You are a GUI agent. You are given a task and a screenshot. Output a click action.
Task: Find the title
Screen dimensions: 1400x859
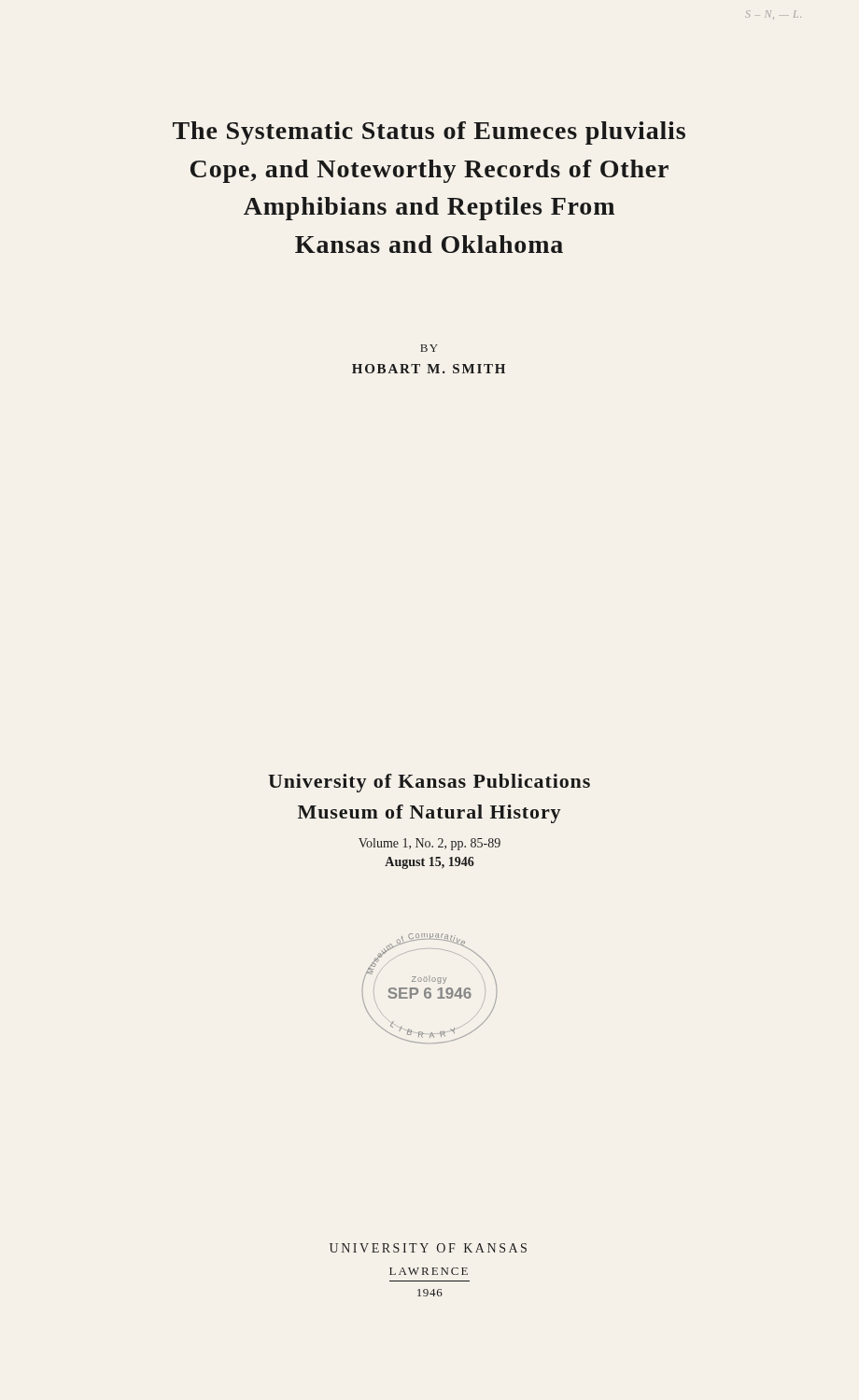coord(430,188)
